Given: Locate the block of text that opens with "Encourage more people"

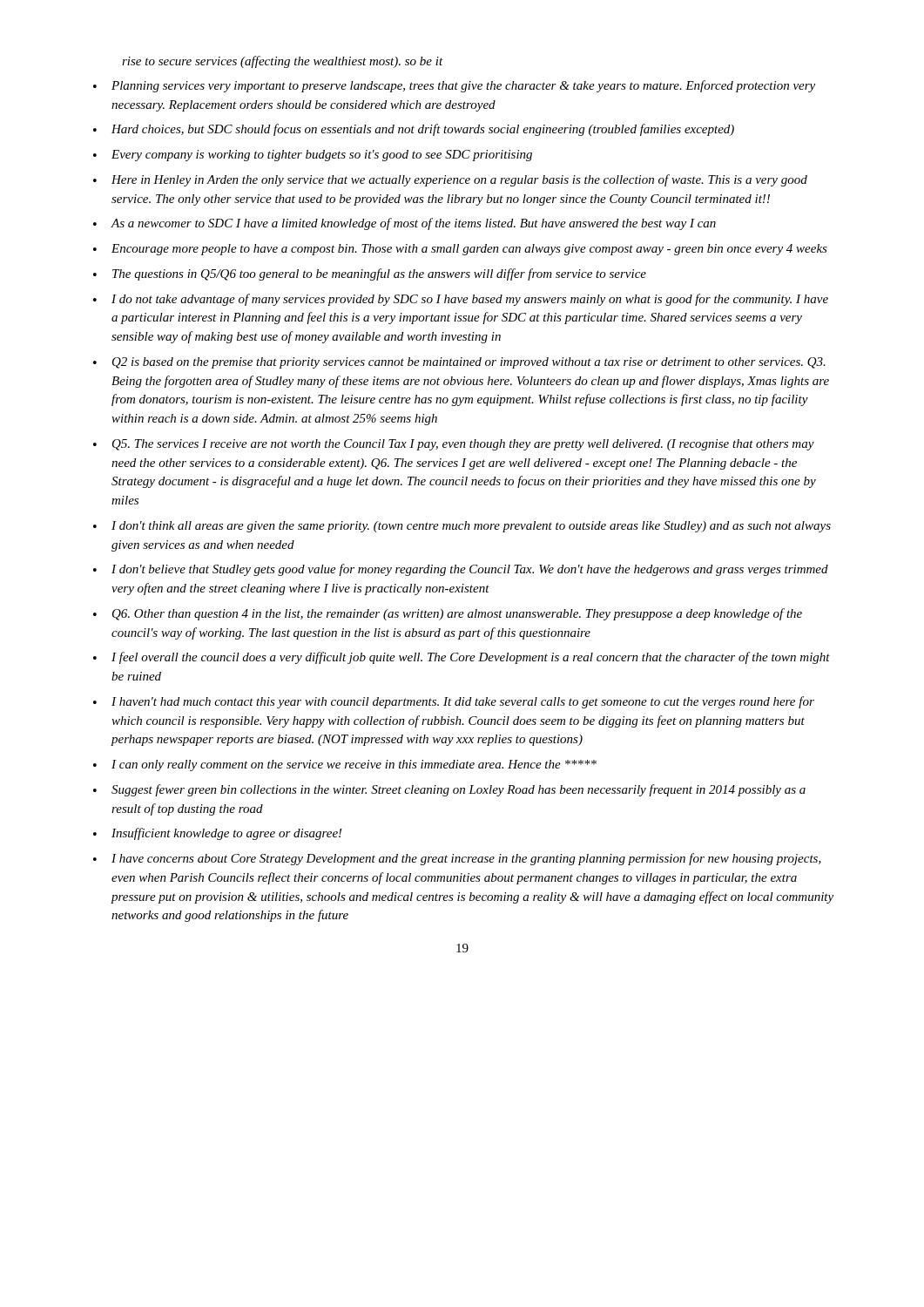Looking at the screenshot, I should [469, 248].
